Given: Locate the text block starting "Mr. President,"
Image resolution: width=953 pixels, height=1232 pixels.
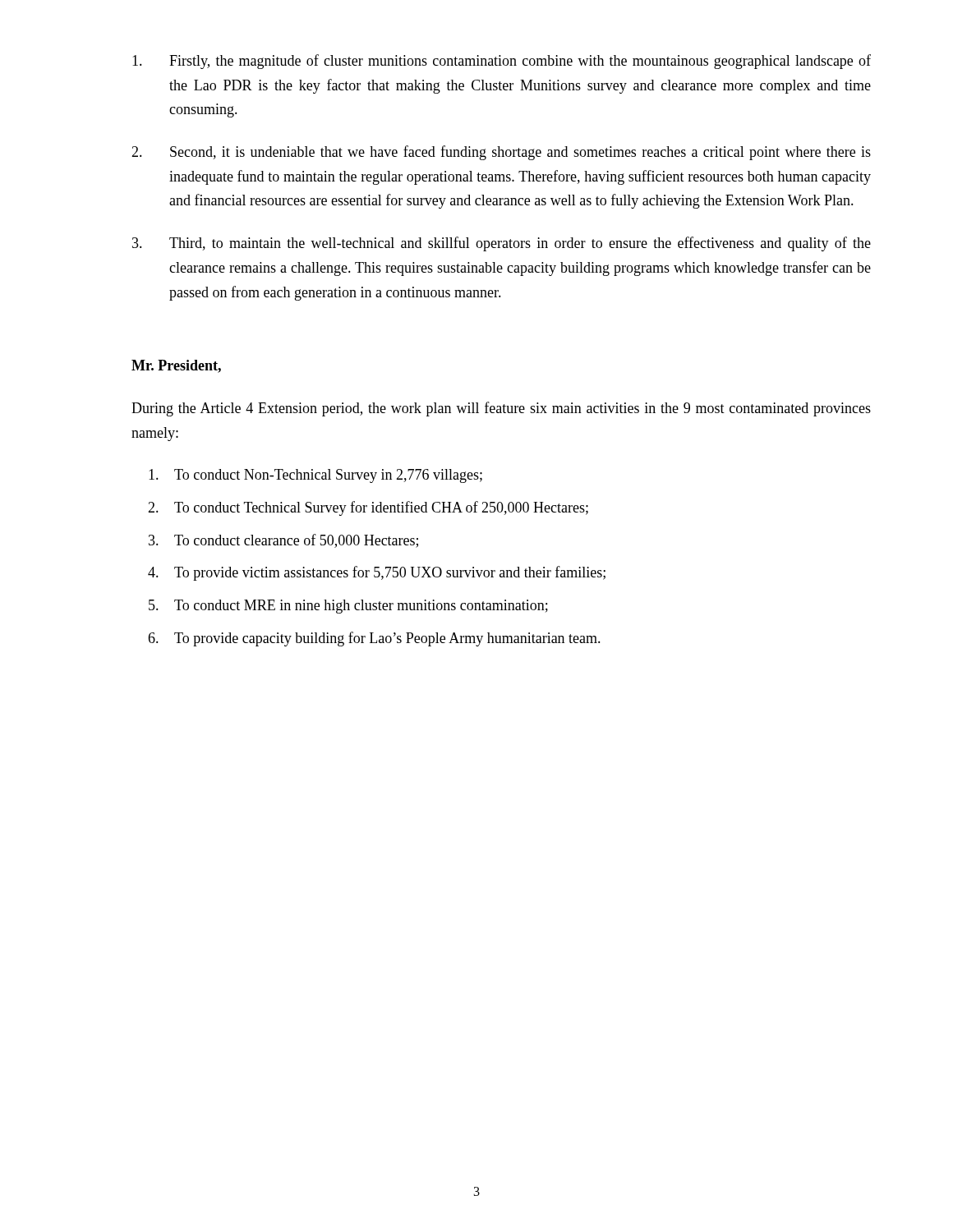Looking at the screenshot, I should 176,366.
